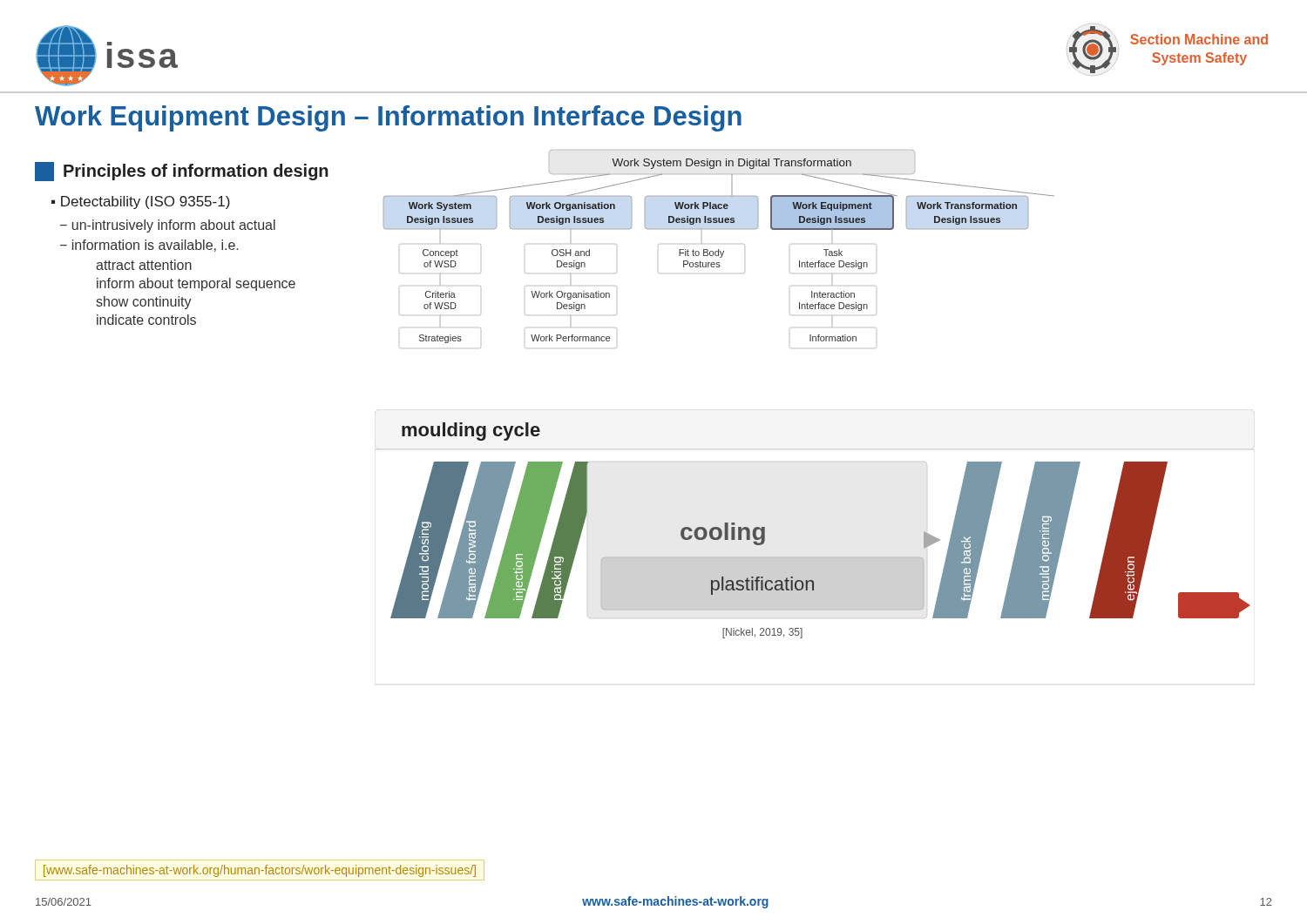Find the list item containing "− information is"
The height and width of the screenshot is (924, 1307).
point(149,245)
